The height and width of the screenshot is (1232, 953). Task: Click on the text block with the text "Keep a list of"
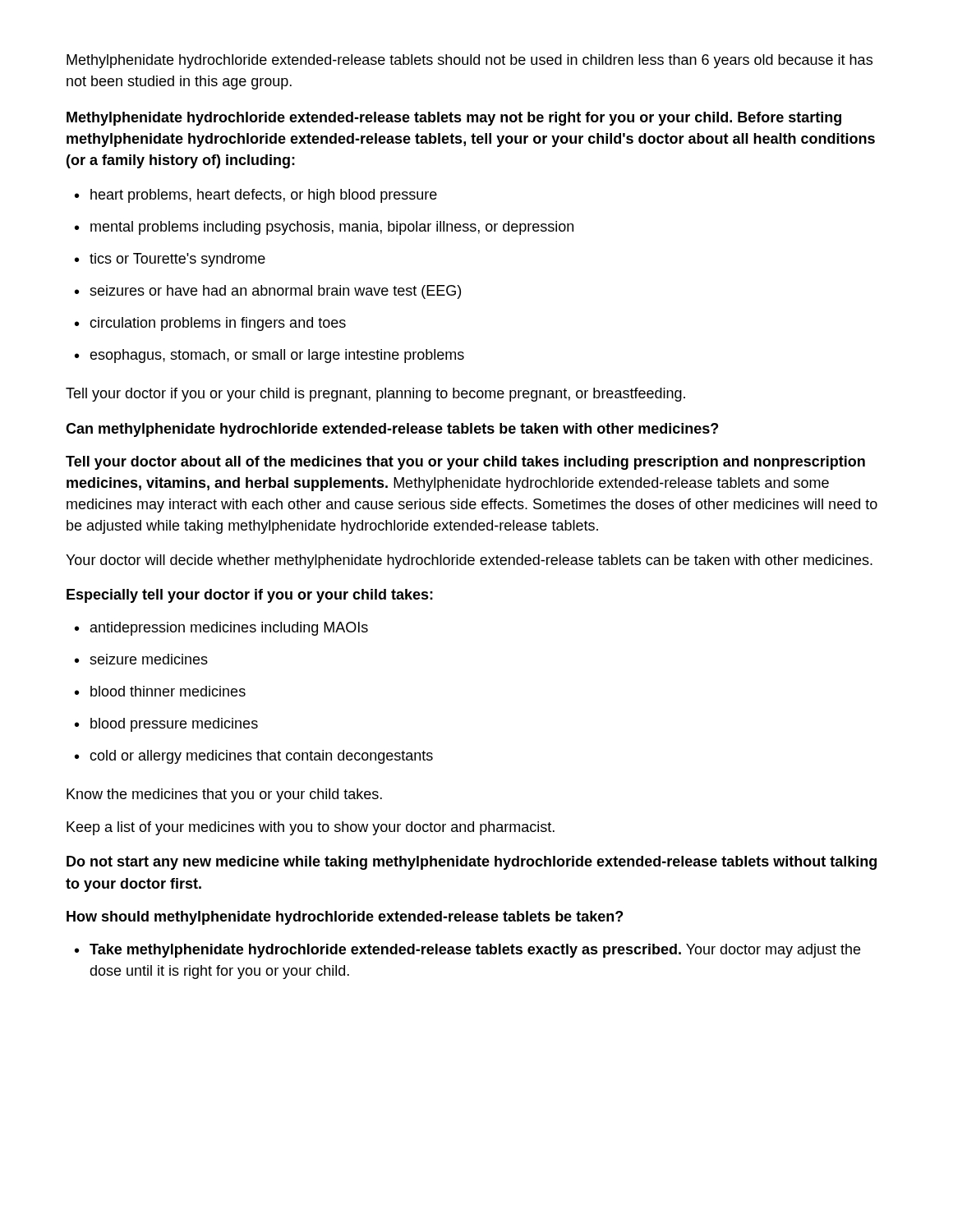[x=311, y=827]
